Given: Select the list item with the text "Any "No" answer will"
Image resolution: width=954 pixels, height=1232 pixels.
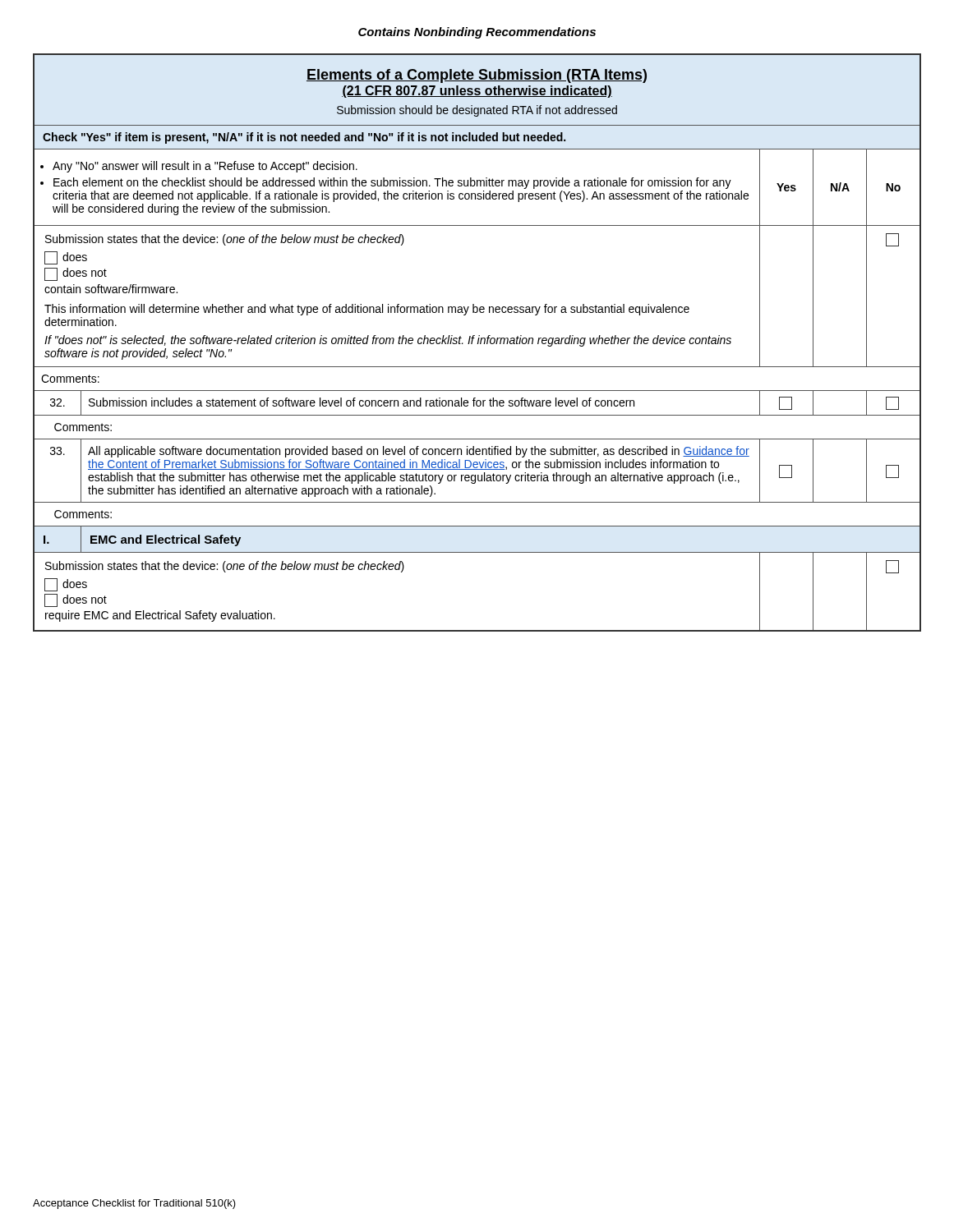Looking at the screenshot, I should coord(401,187).
